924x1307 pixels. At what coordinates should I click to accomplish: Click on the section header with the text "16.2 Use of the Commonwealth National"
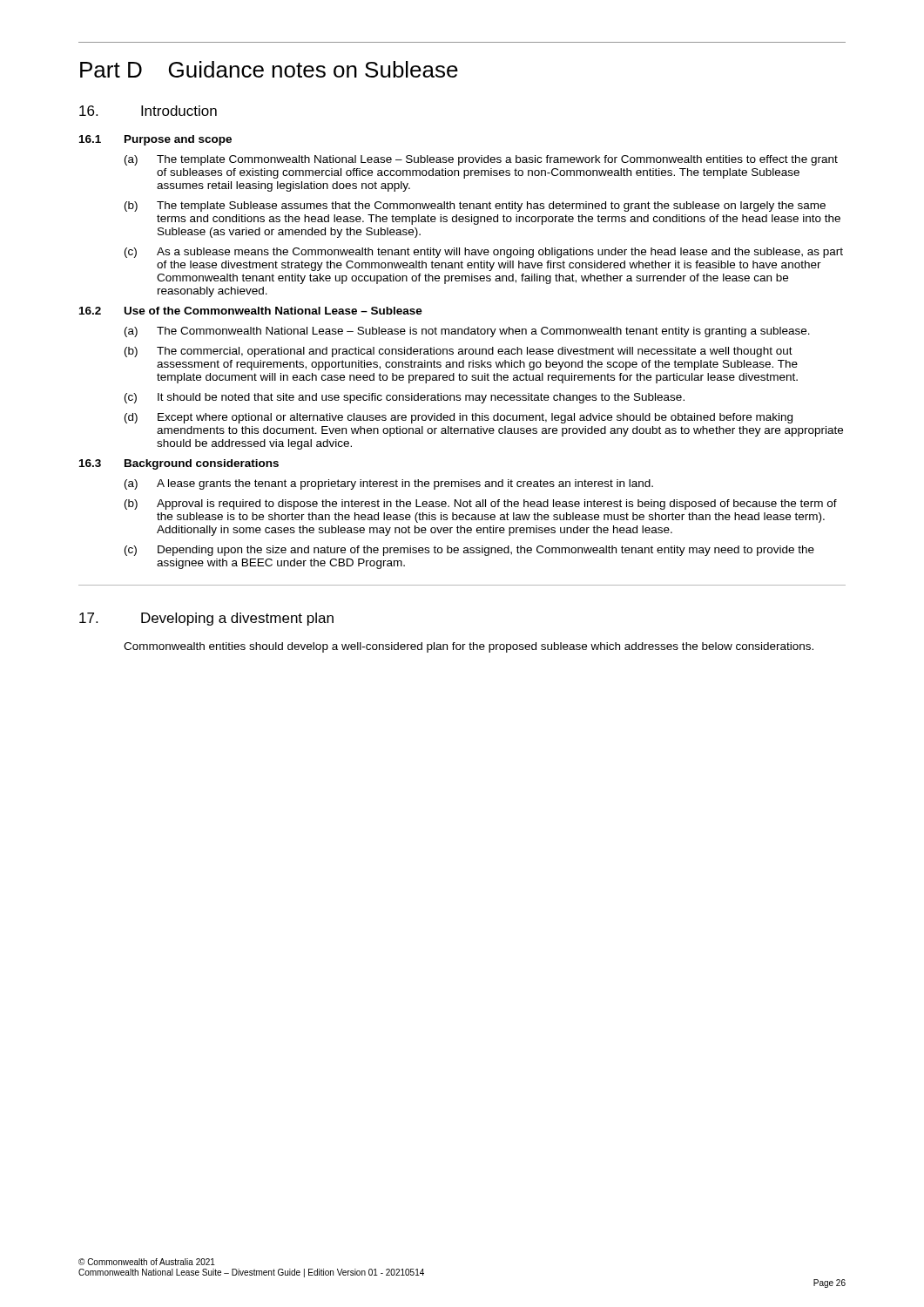coord(251,311)
